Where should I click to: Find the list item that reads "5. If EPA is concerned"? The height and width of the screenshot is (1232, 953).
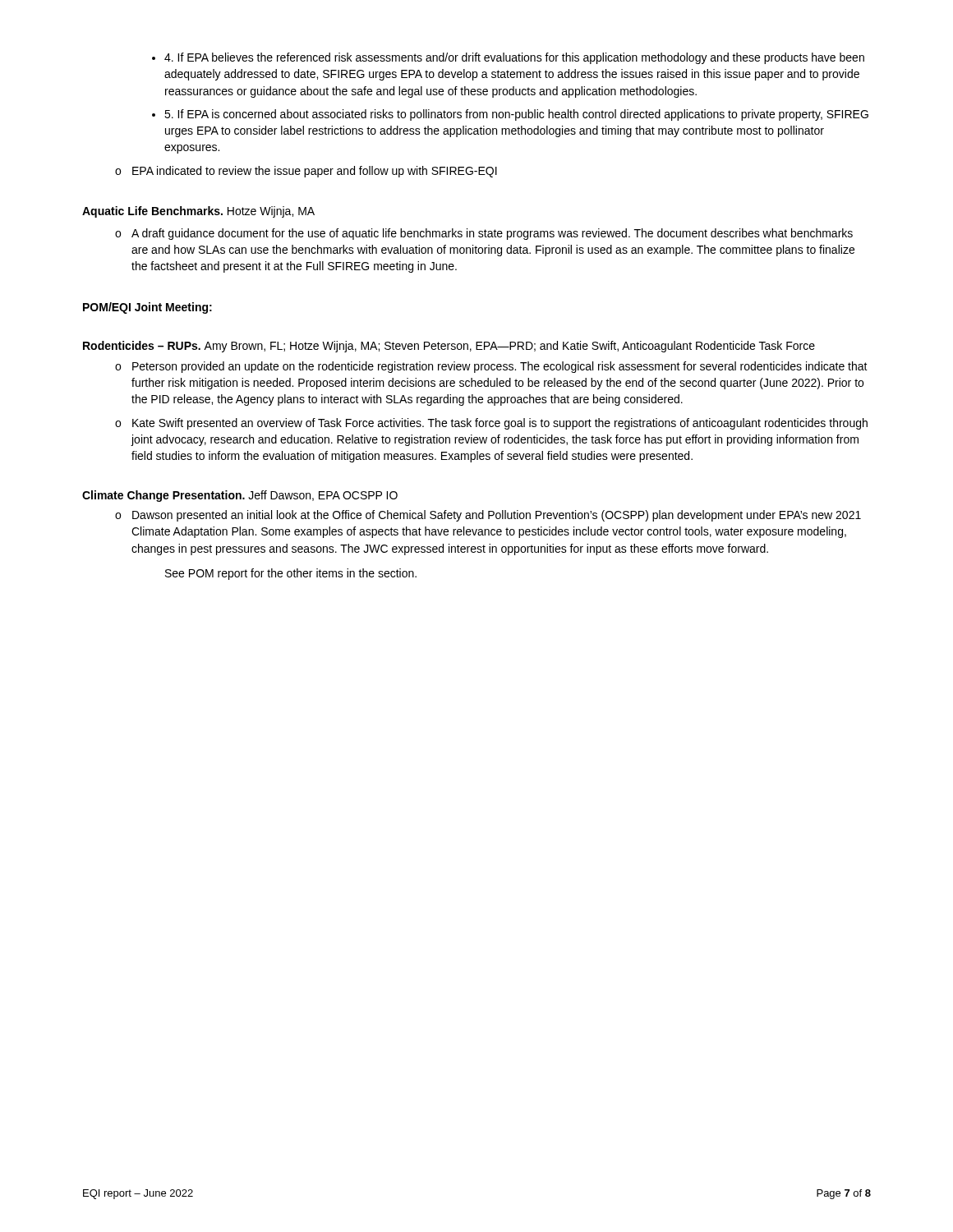click(x=518, y=131)
